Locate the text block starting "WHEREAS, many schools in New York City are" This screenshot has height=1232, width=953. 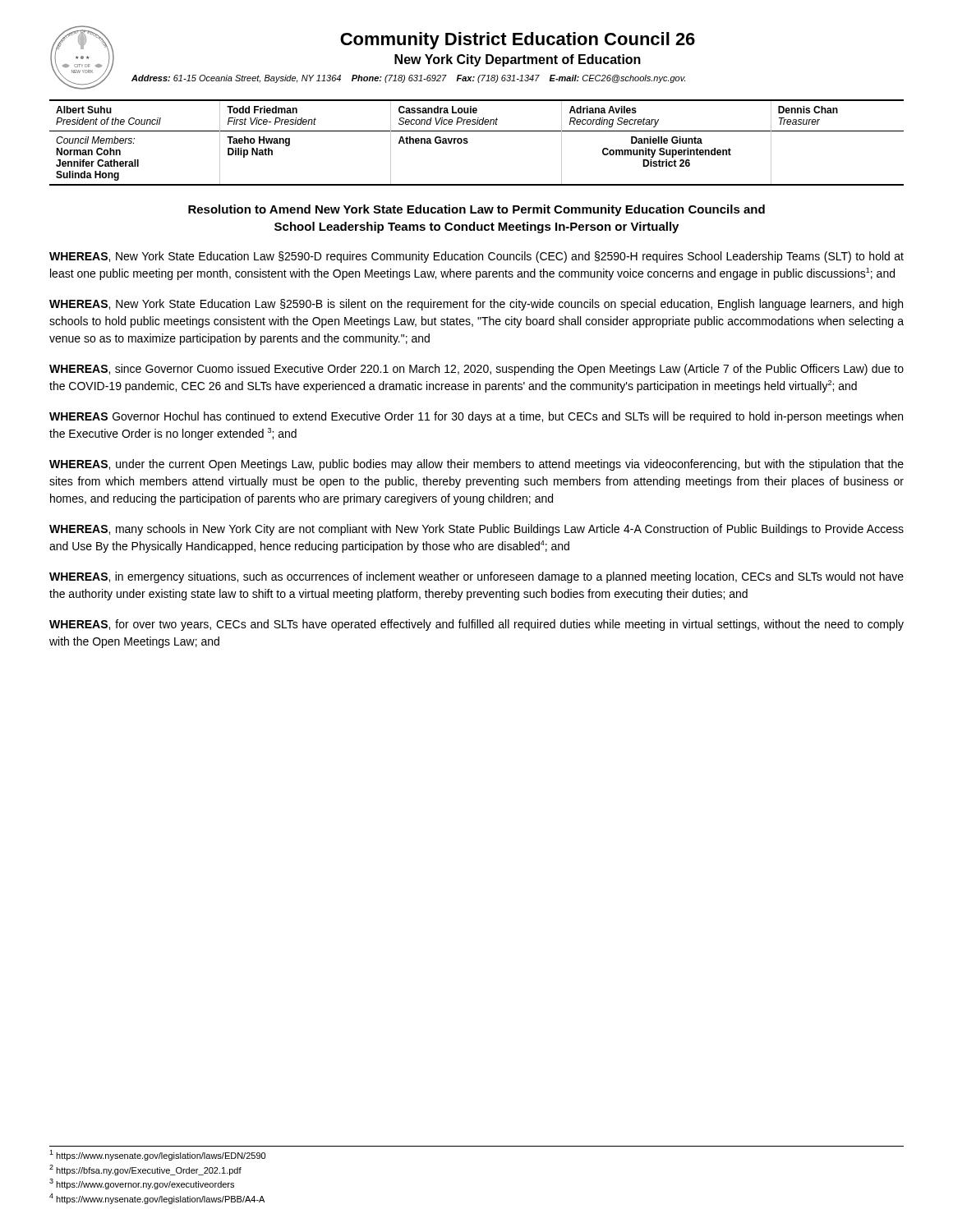[x=476, y=538]
